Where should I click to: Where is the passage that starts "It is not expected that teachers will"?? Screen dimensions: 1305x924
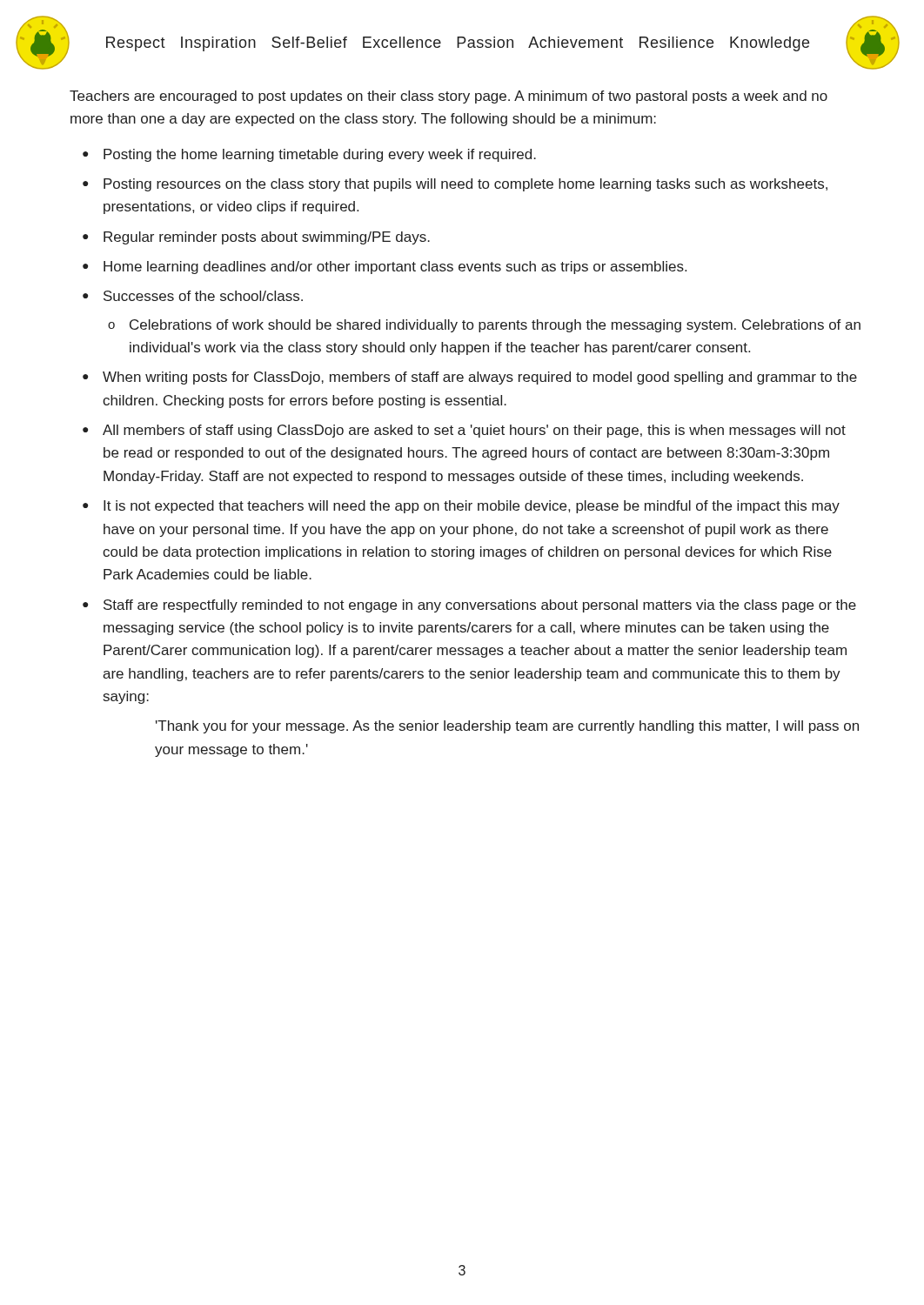471,540
